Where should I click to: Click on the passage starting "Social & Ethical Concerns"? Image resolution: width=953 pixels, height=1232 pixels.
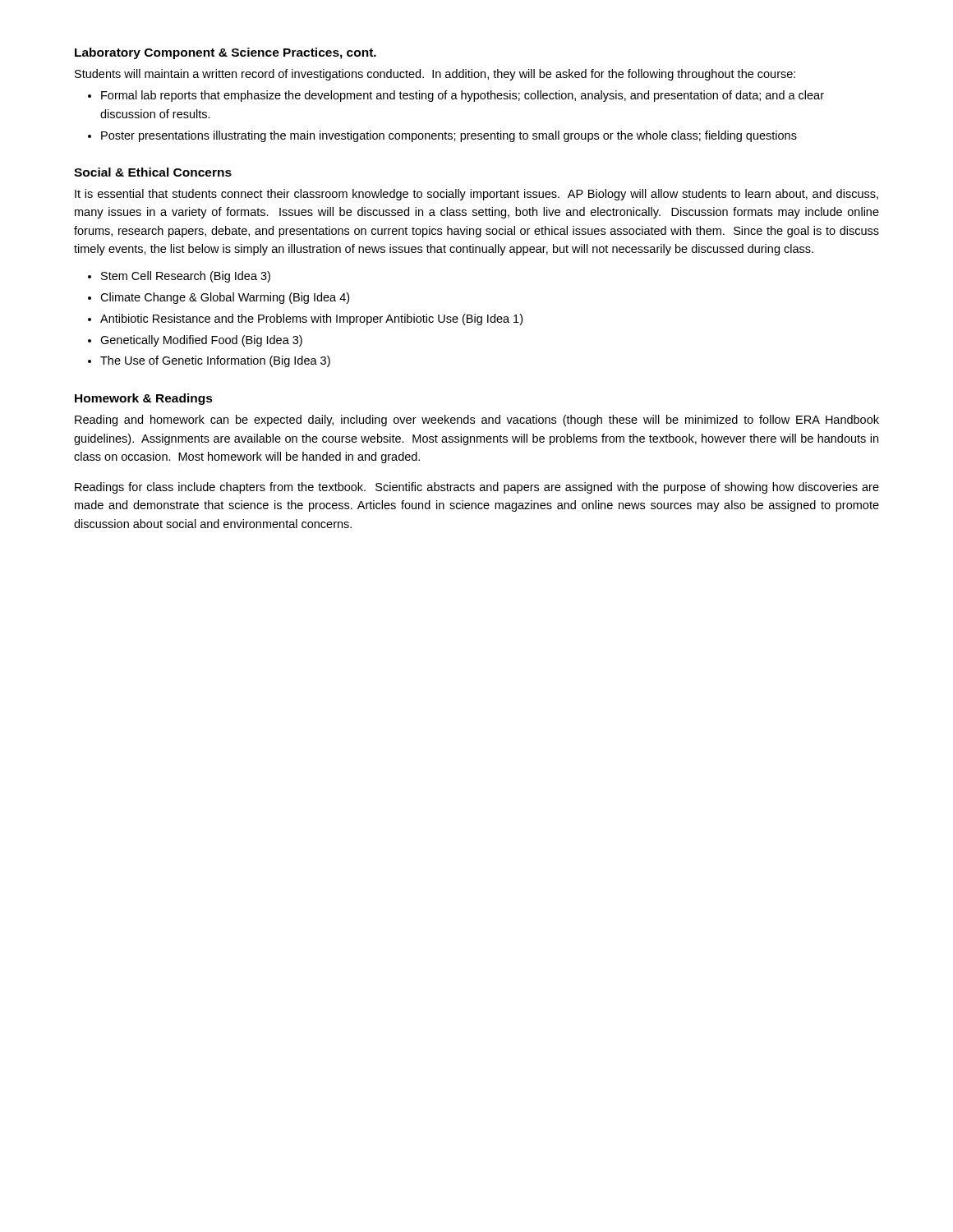click(153, 172)
